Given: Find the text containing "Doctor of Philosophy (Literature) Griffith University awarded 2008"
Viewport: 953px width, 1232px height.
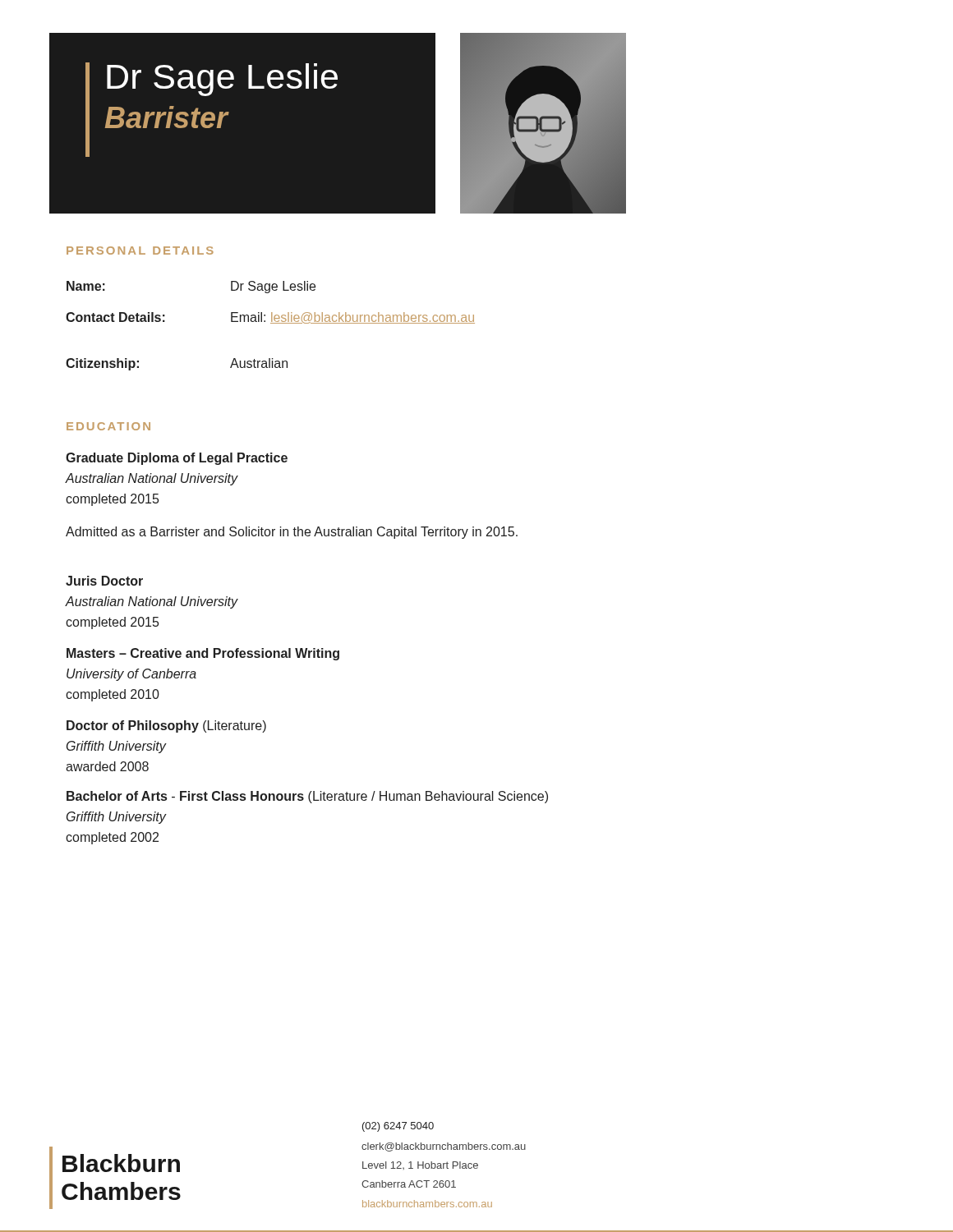Looking at the screenshot, I should pos(166,747).
